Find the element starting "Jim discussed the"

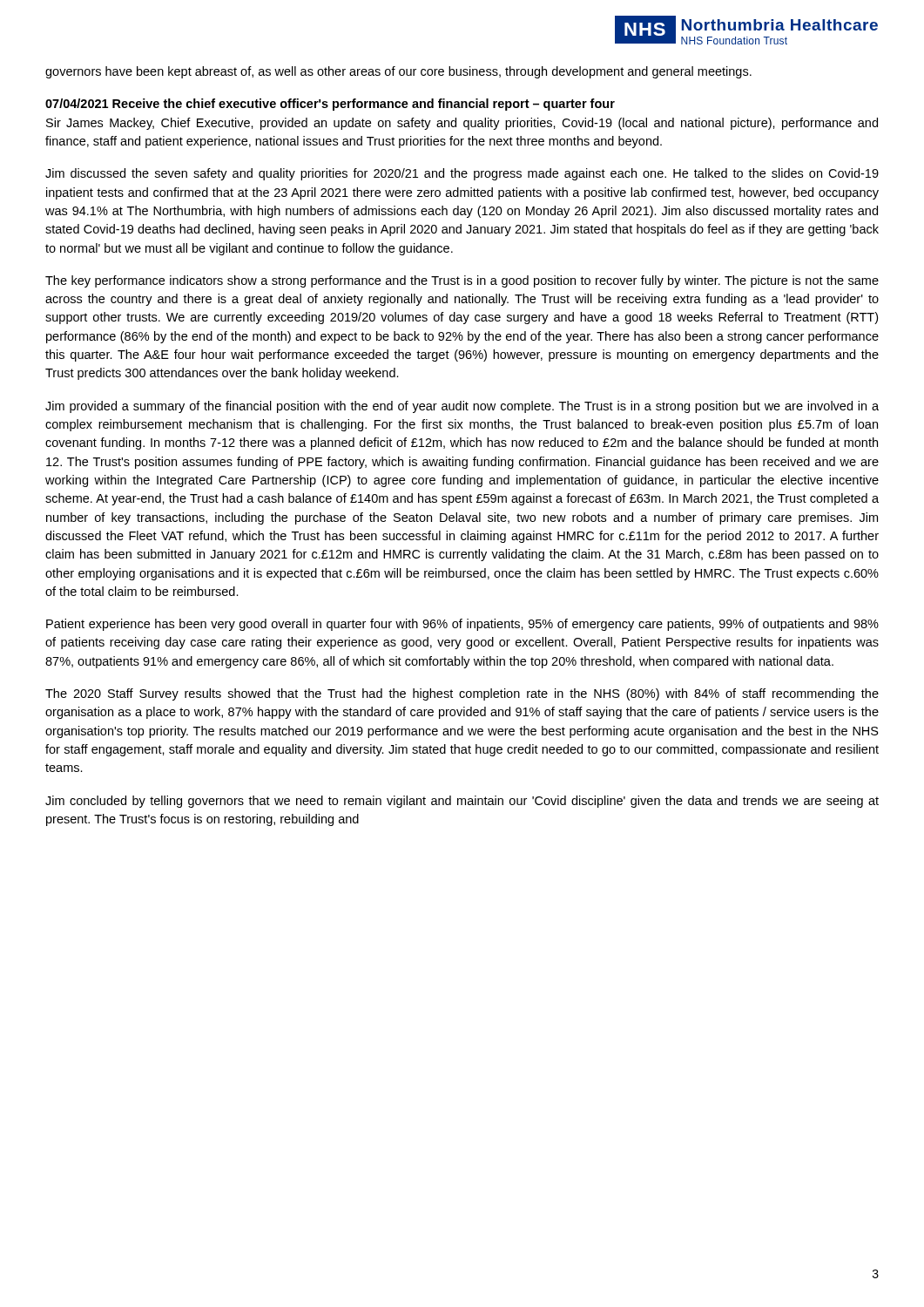462,211
